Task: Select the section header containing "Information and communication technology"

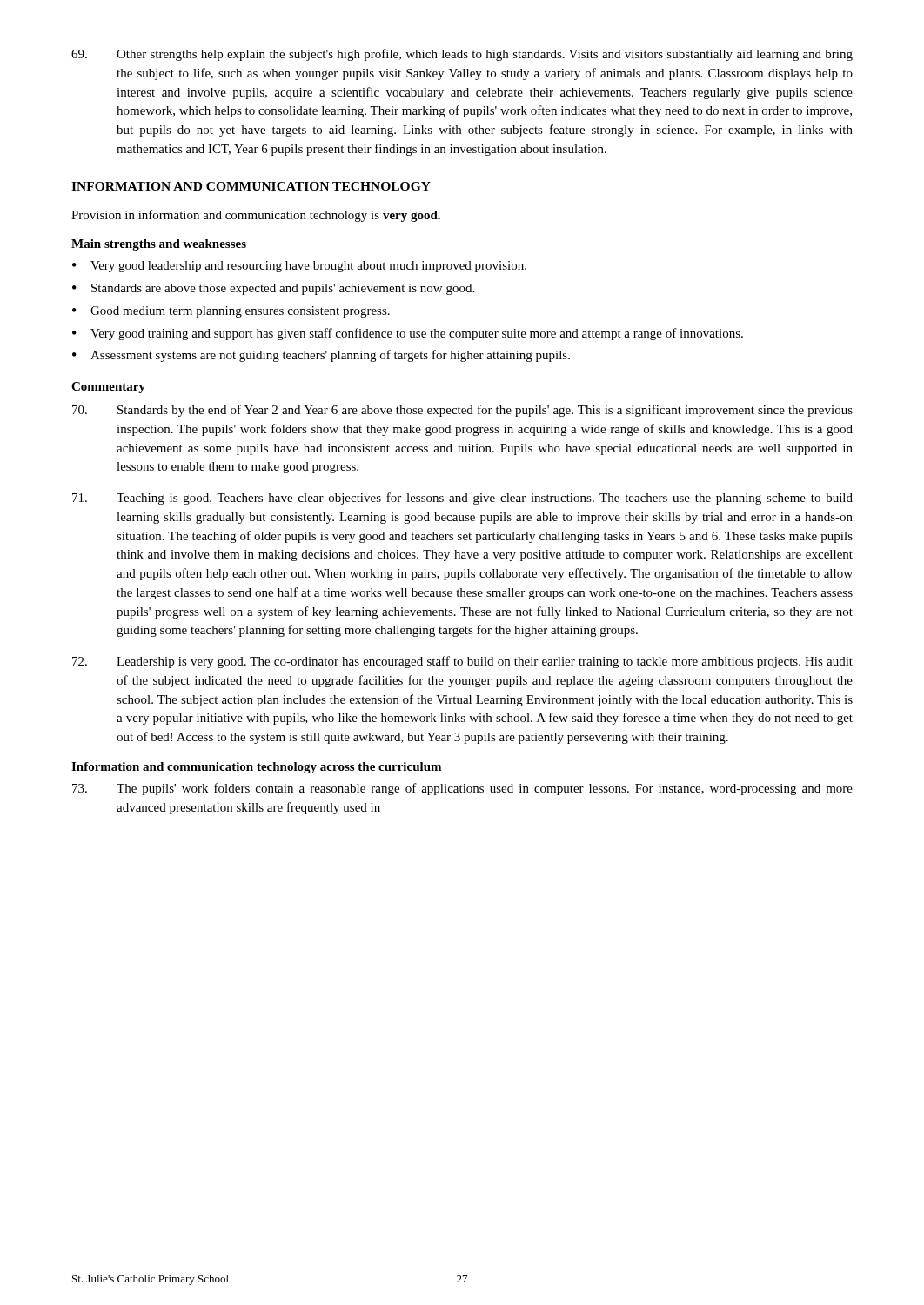Action: 256,766
